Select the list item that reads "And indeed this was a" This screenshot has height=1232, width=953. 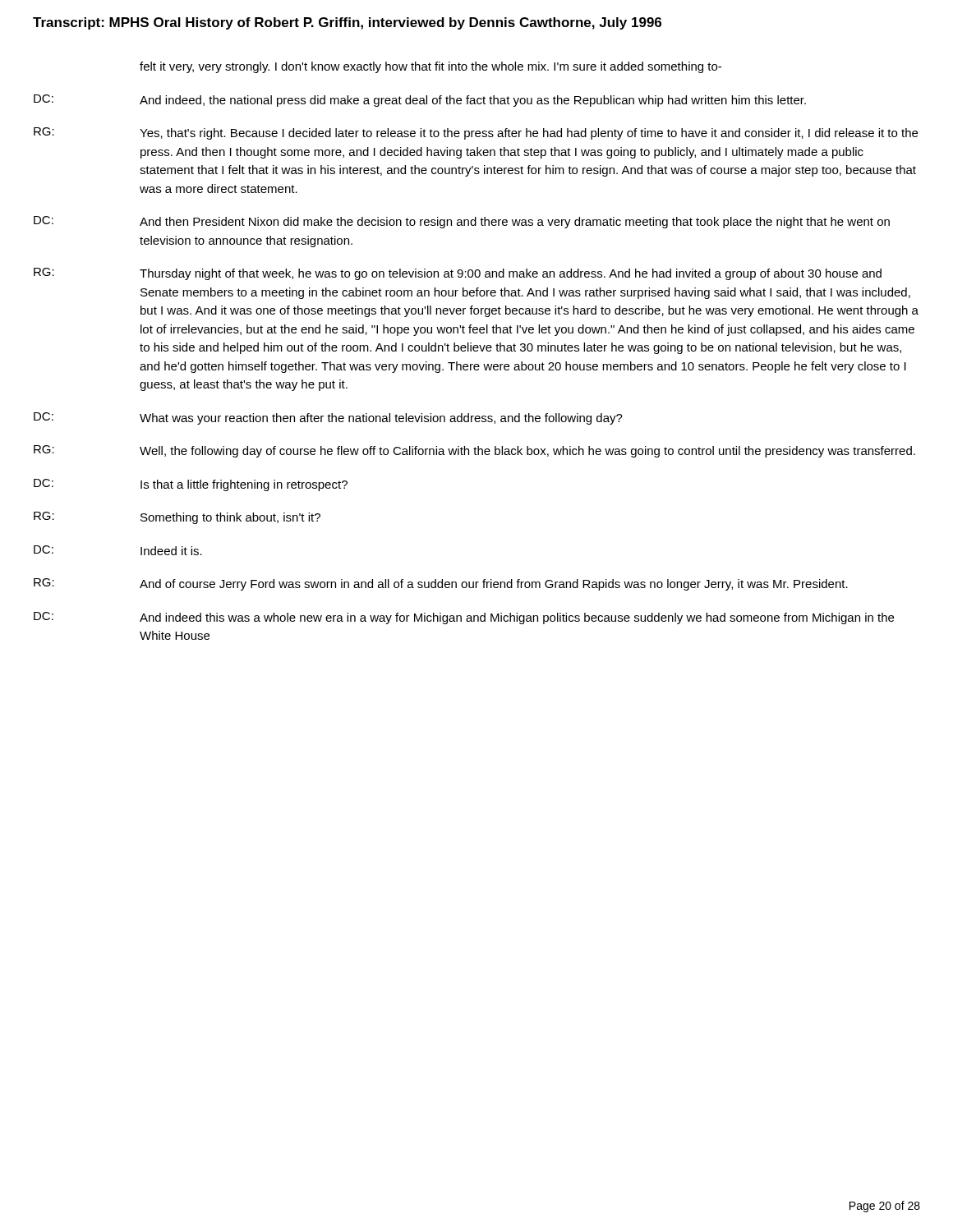[517, 626]
